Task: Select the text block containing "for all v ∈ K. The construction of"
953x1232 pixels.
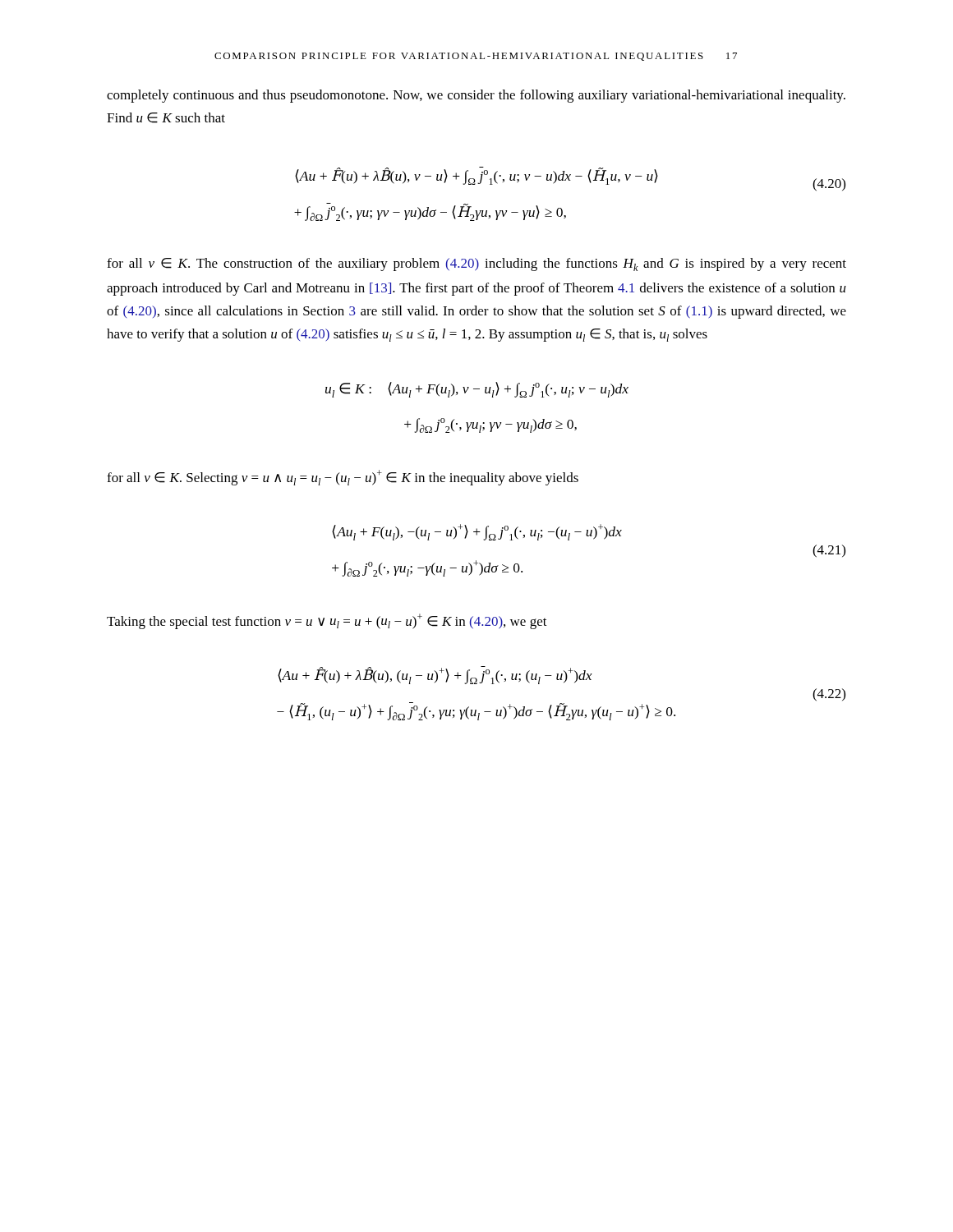Action: click(x=476, y=300)
